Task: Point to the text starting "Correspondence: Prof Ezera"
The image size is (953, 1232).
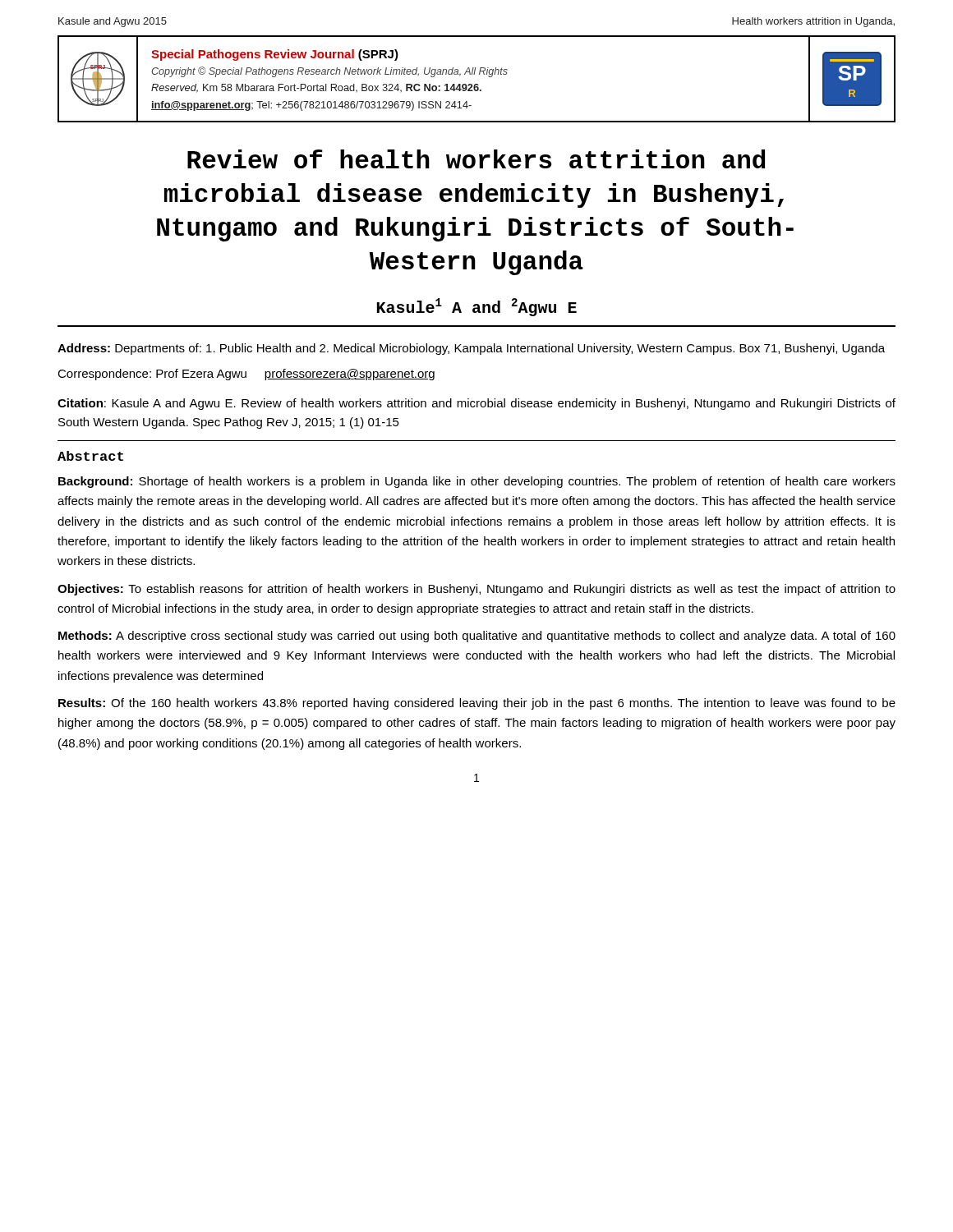Action: (x=246, y=374)
